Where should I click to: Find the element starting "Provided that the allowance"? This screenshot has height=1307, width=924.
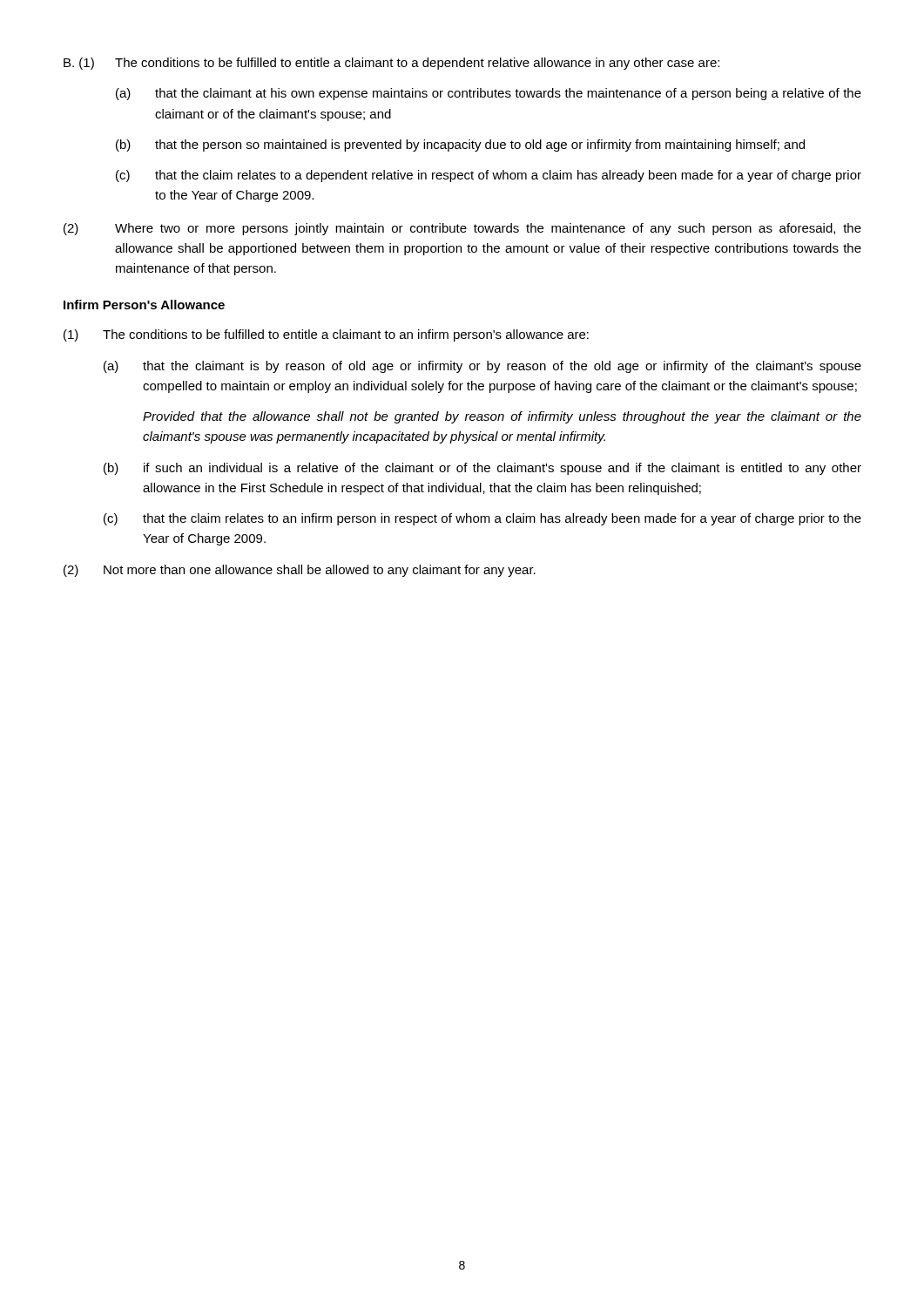pyautogui.click(x=502, y=426)
